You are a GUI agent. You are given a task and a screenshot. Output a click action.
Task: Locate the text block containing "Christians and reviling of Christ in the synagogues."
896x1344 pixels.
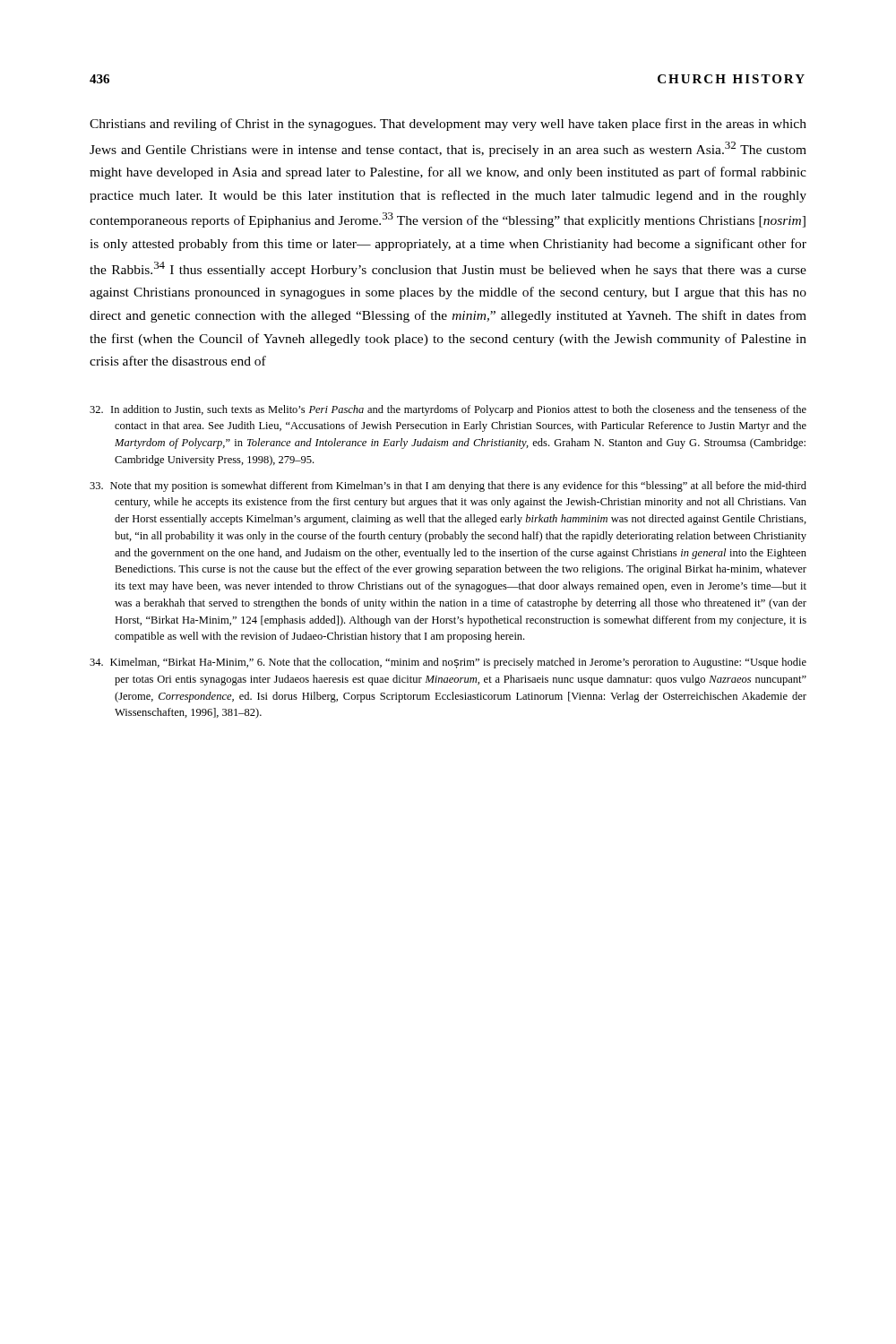(x=448, y=242)
